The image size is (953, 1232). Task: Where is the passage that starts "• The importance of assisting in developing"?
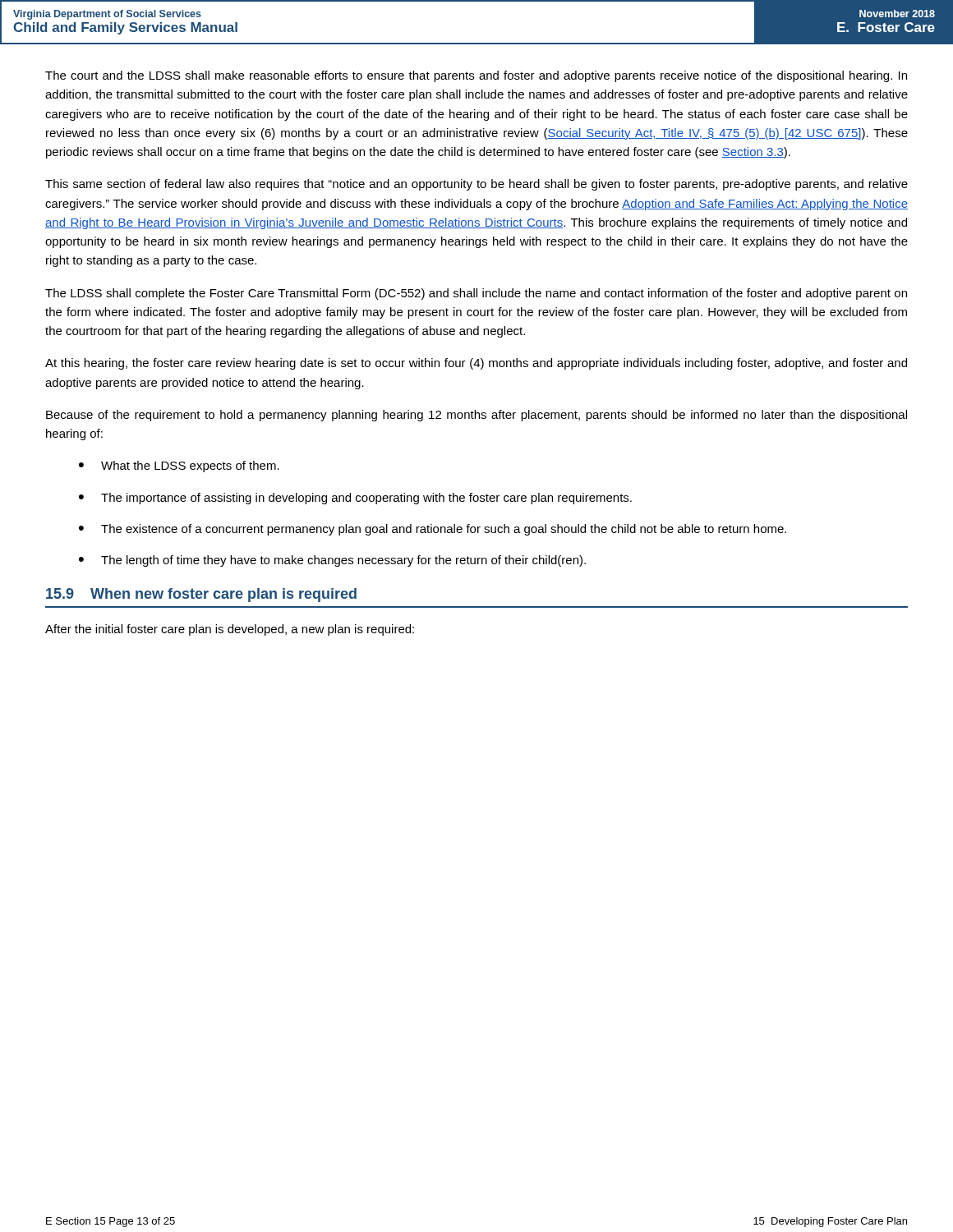[x=489, y=498]
